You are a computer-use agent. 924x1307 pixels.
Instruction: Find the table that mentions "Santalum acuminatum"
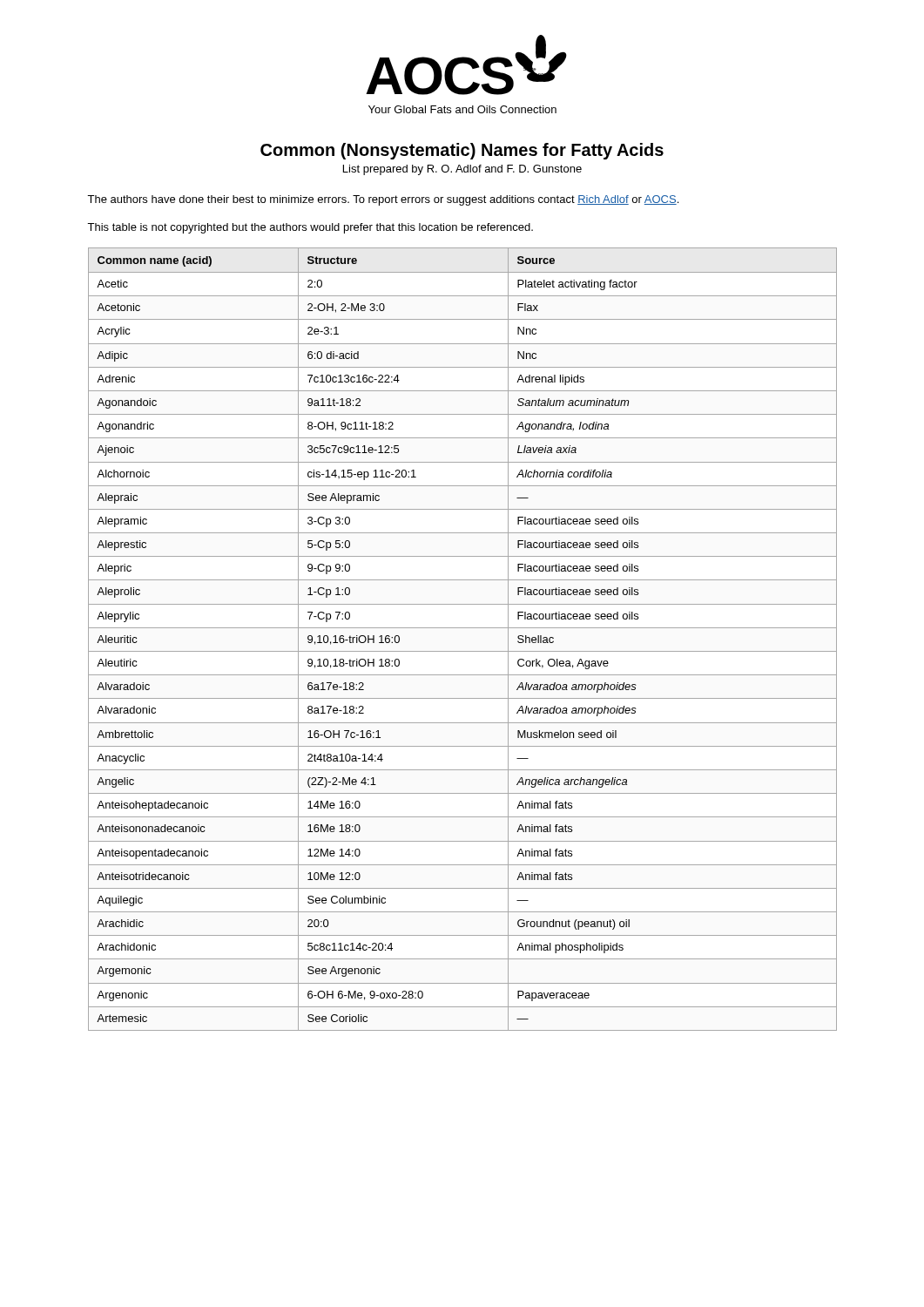click(462, 639)
